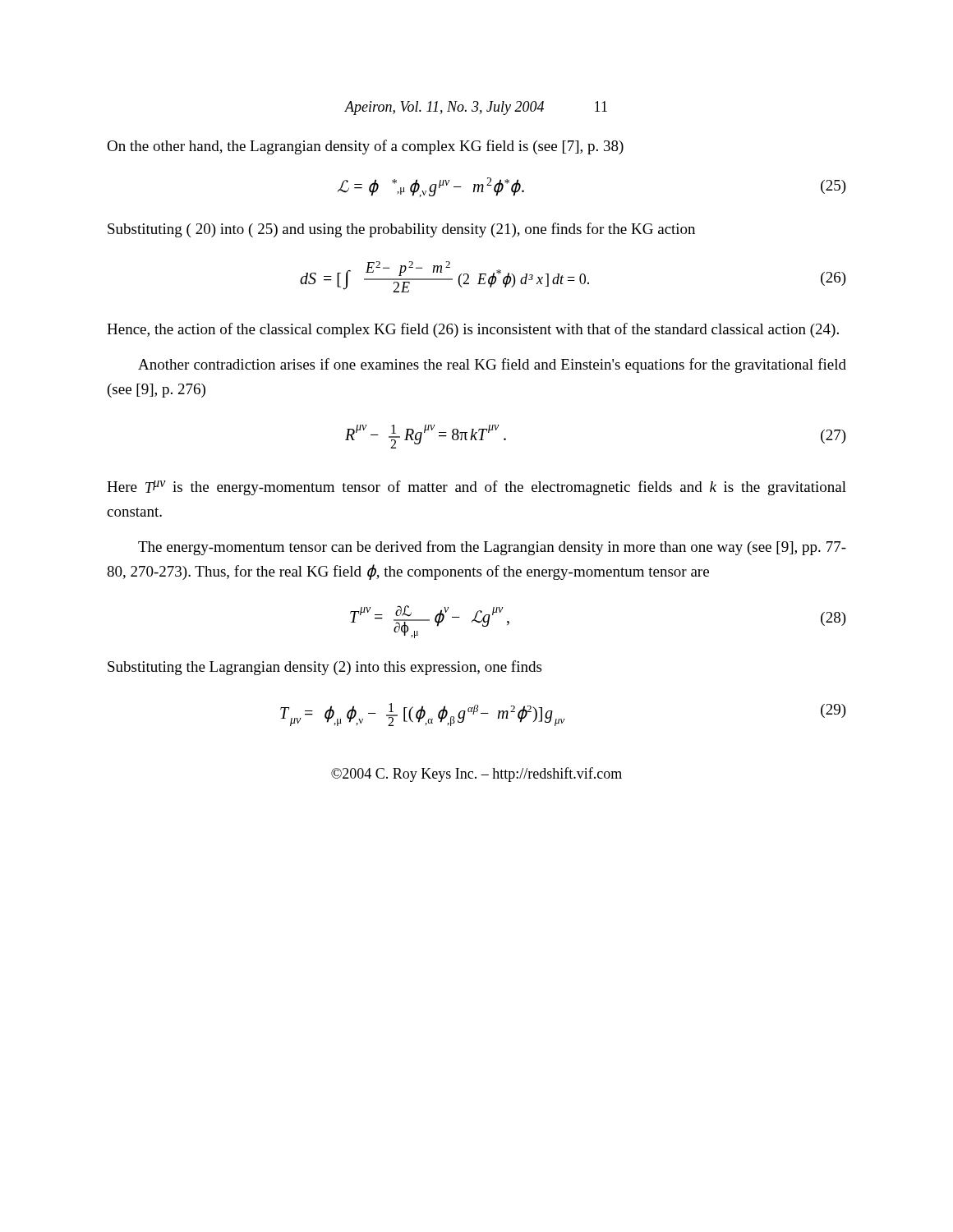
Task: Select the formula that reads "ℒ = ϕ * ,μ ϕ ,ν g"
Action: [x=432, y=186]
